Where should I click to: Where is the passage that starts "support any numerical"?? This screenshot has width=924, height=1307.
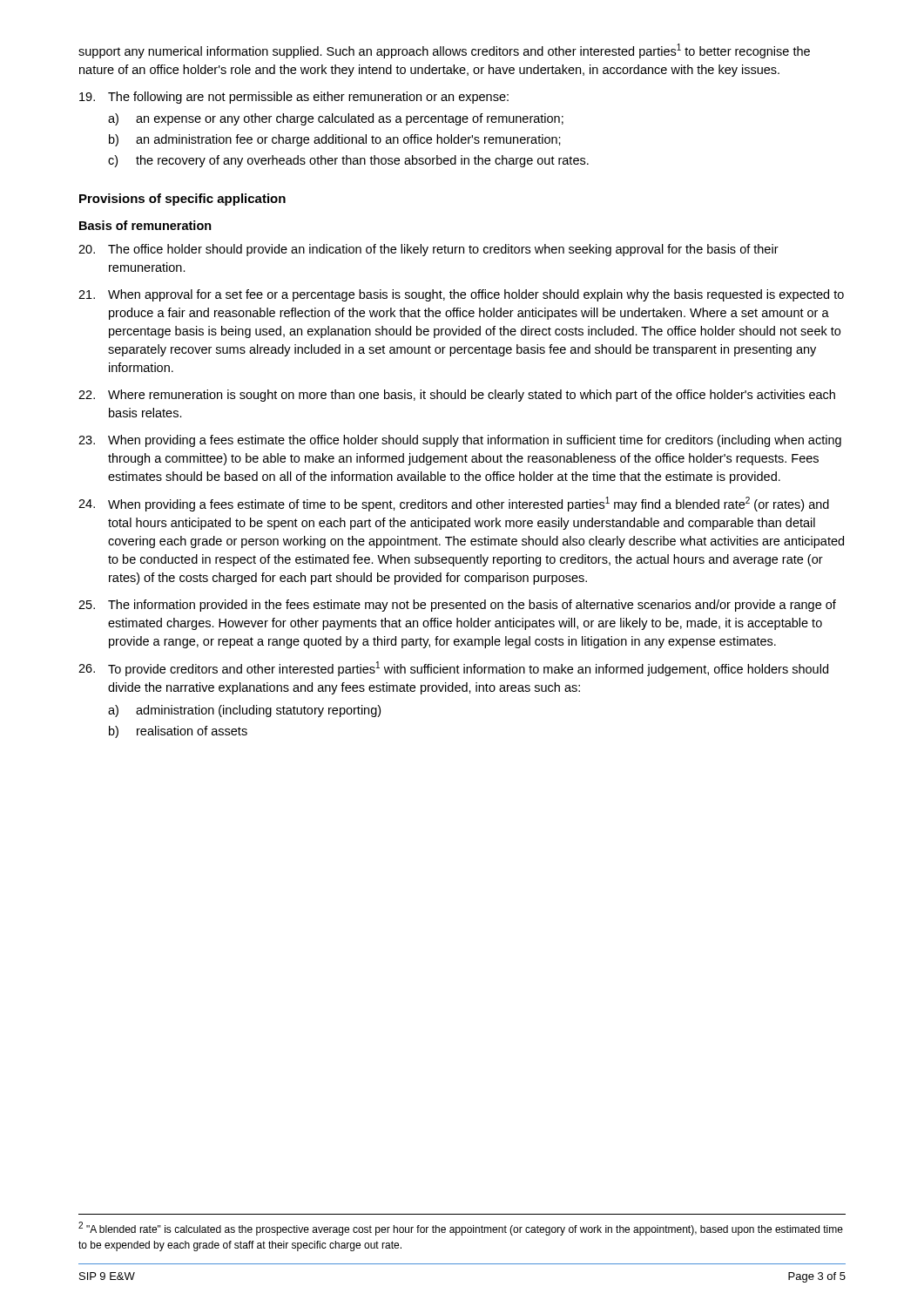(462, 61)
